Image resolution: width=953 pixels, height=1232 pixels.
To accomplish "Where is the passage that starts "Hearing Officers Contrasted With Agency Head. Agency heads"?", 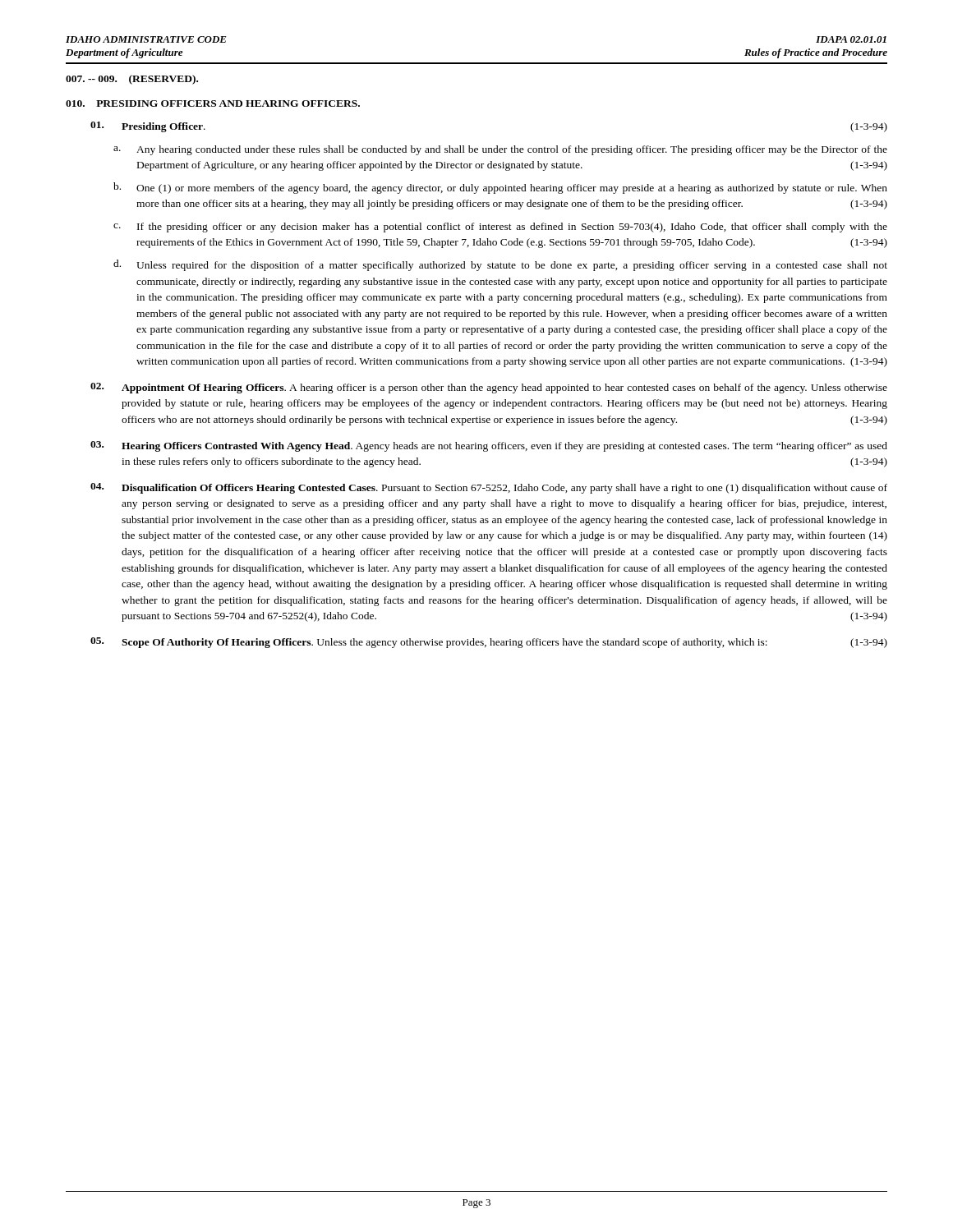I will click(489, 453).
